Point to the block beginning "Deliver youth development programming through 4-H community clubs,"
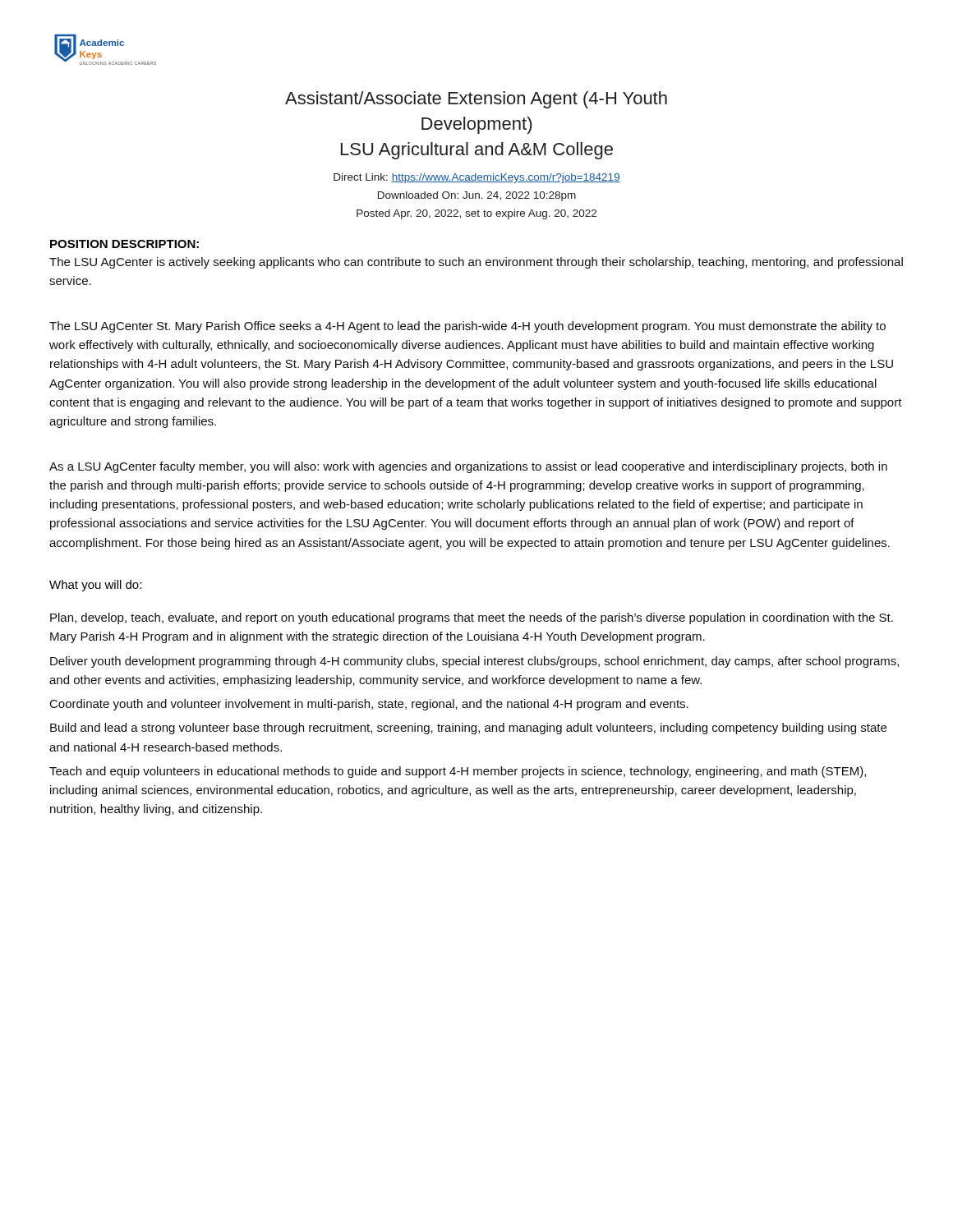 coord(475,670)
